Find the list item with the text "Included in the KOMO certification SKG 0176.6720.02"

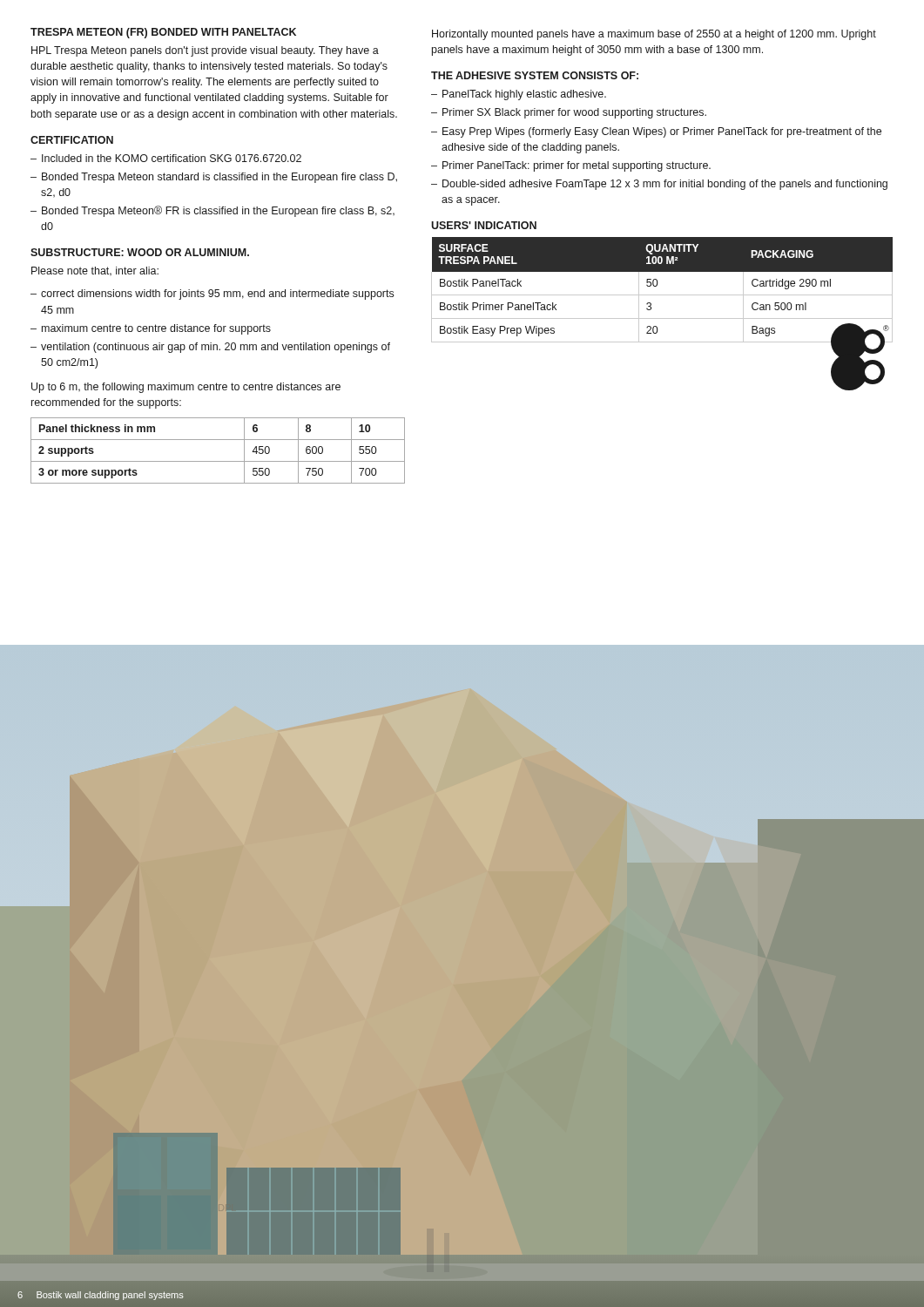click(171, 158)
